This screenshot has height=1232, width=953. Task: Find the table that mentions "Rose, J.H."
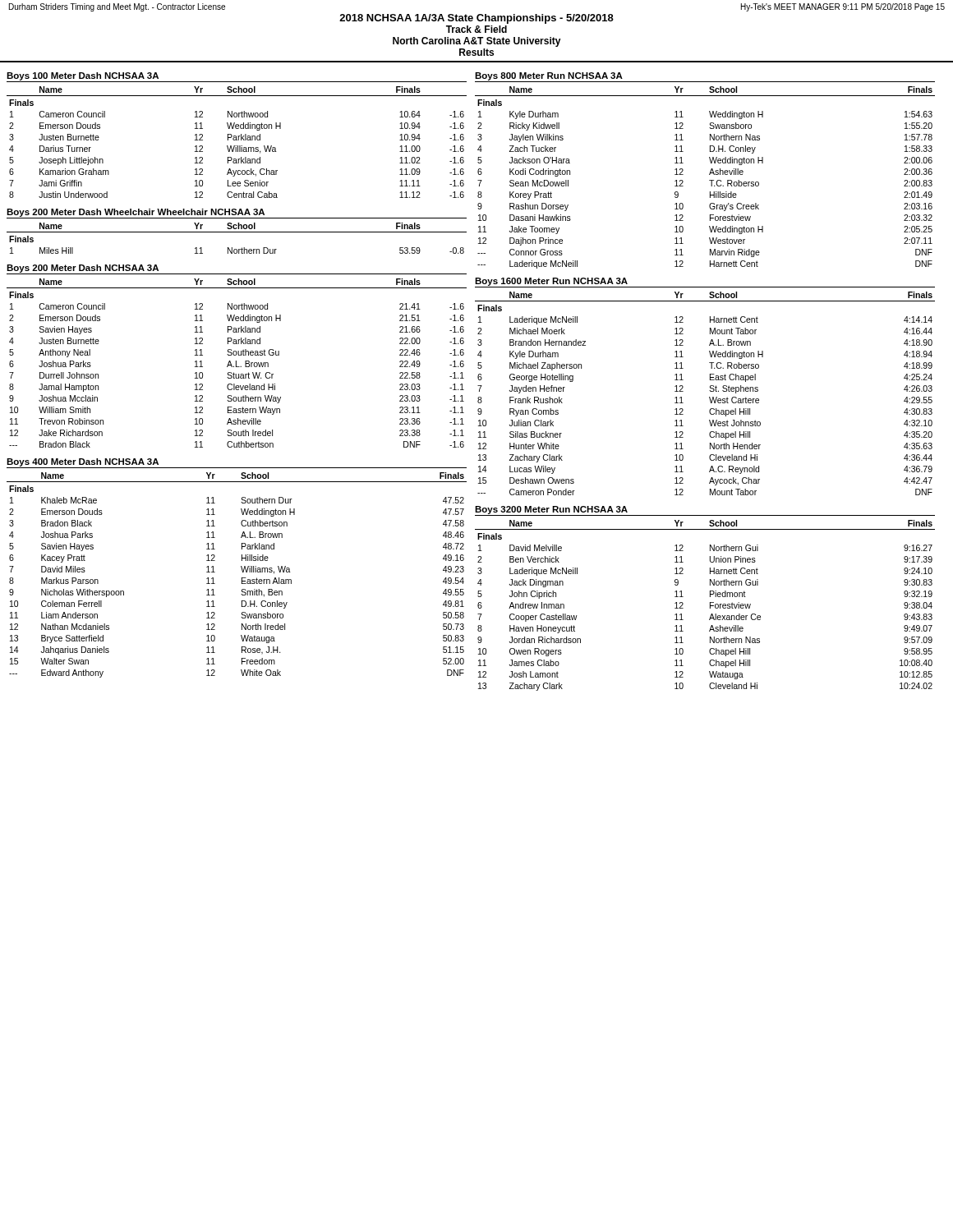pos(237,574)
